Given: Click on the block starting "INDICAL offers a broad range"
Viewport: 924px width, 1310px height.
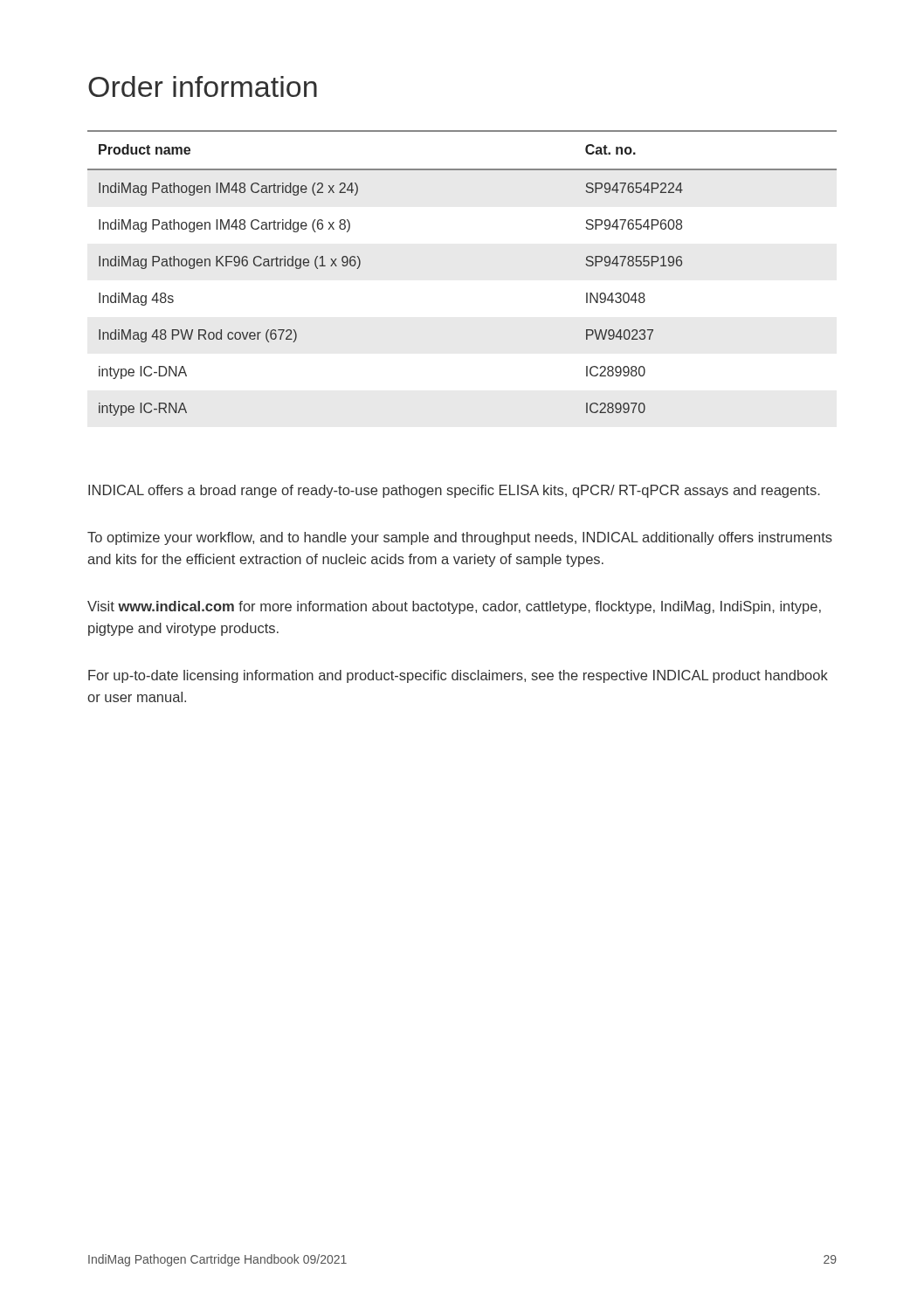Looking at the screenshot, I should [454, 490].
